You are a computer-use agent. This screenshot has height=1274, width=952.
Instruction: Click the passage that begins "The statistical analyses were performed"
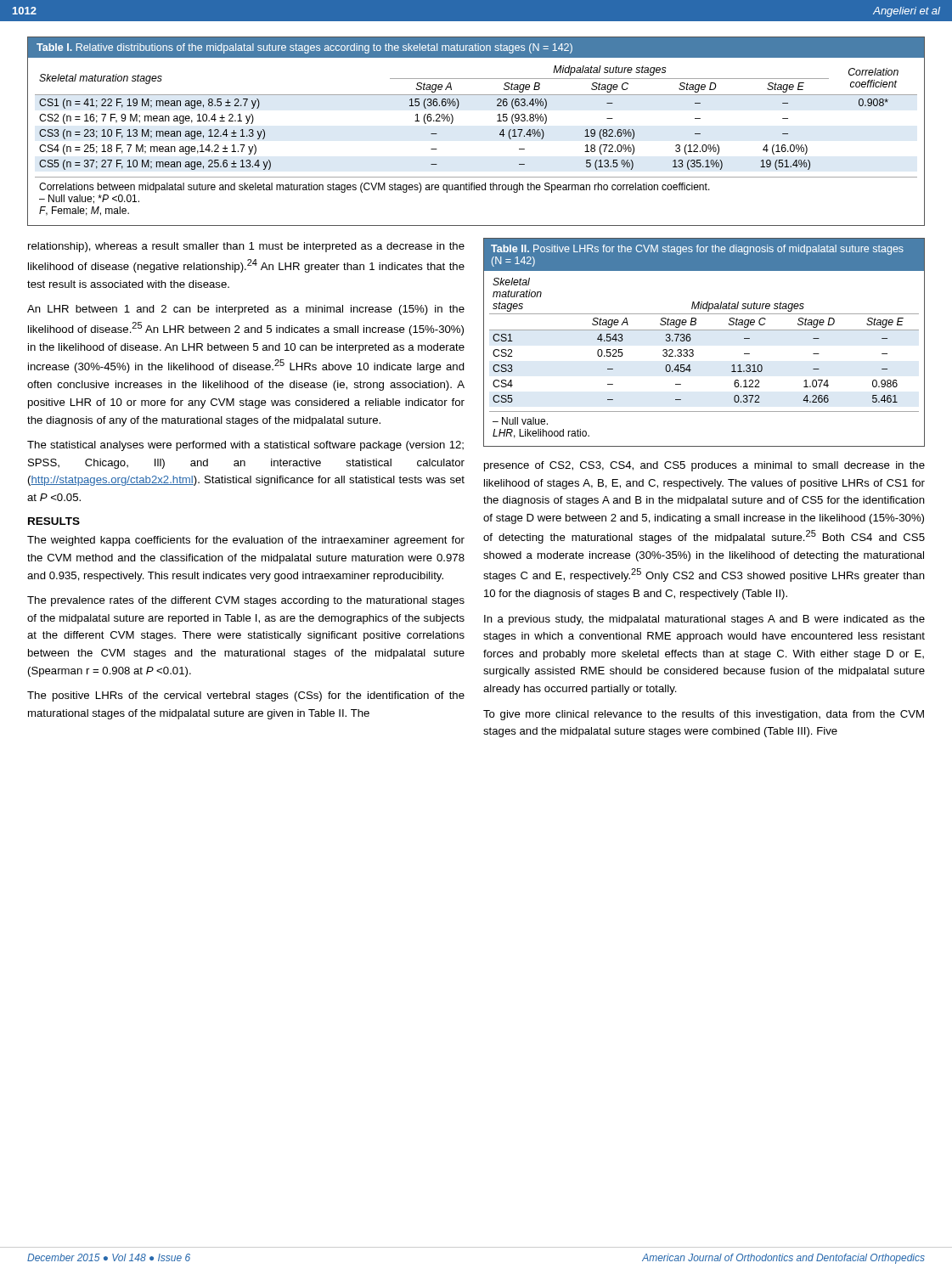246,471
